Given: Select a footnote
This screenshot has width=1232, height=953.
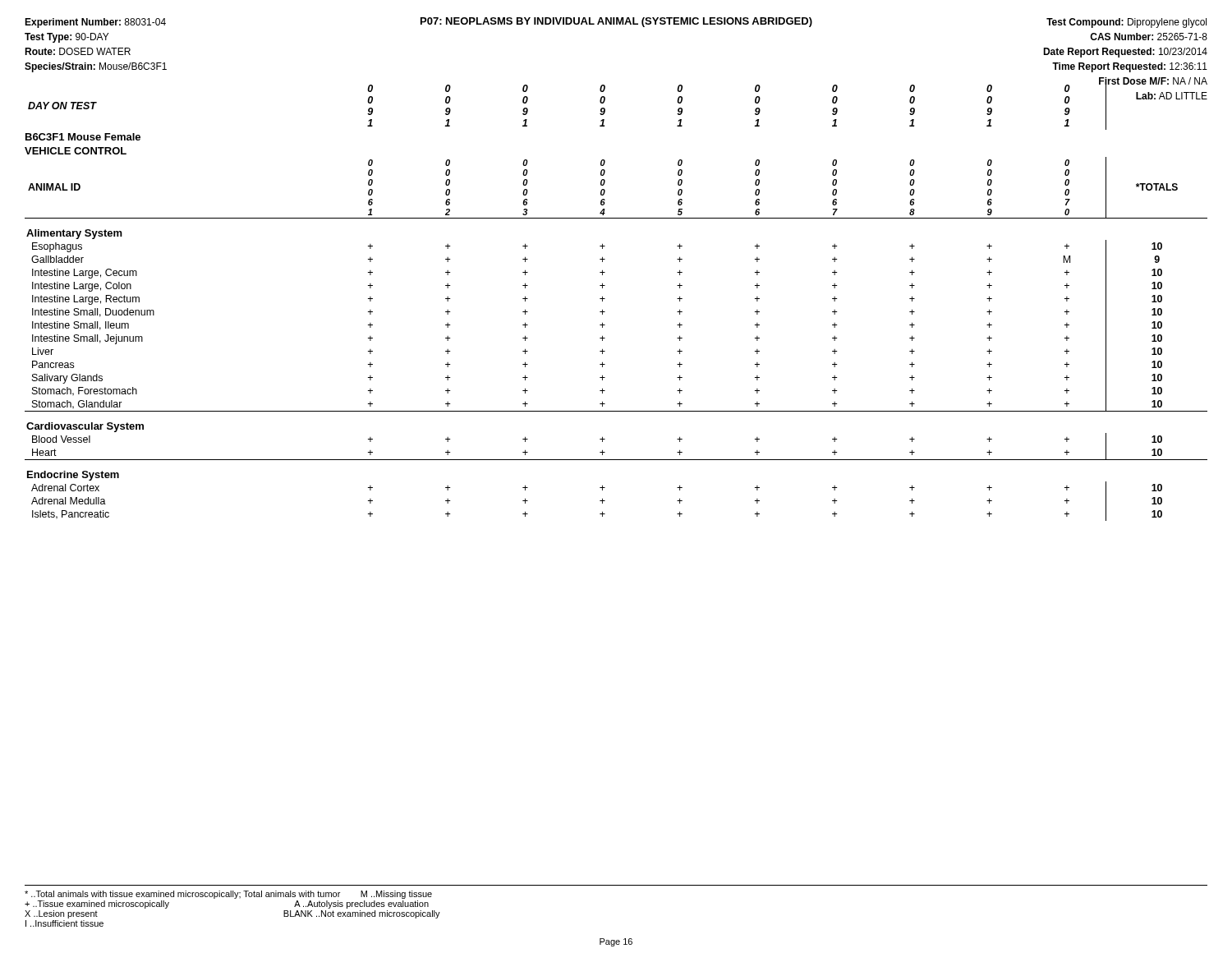Looking at the screenshot, I should pyautogui.click(x=616, y=909).
